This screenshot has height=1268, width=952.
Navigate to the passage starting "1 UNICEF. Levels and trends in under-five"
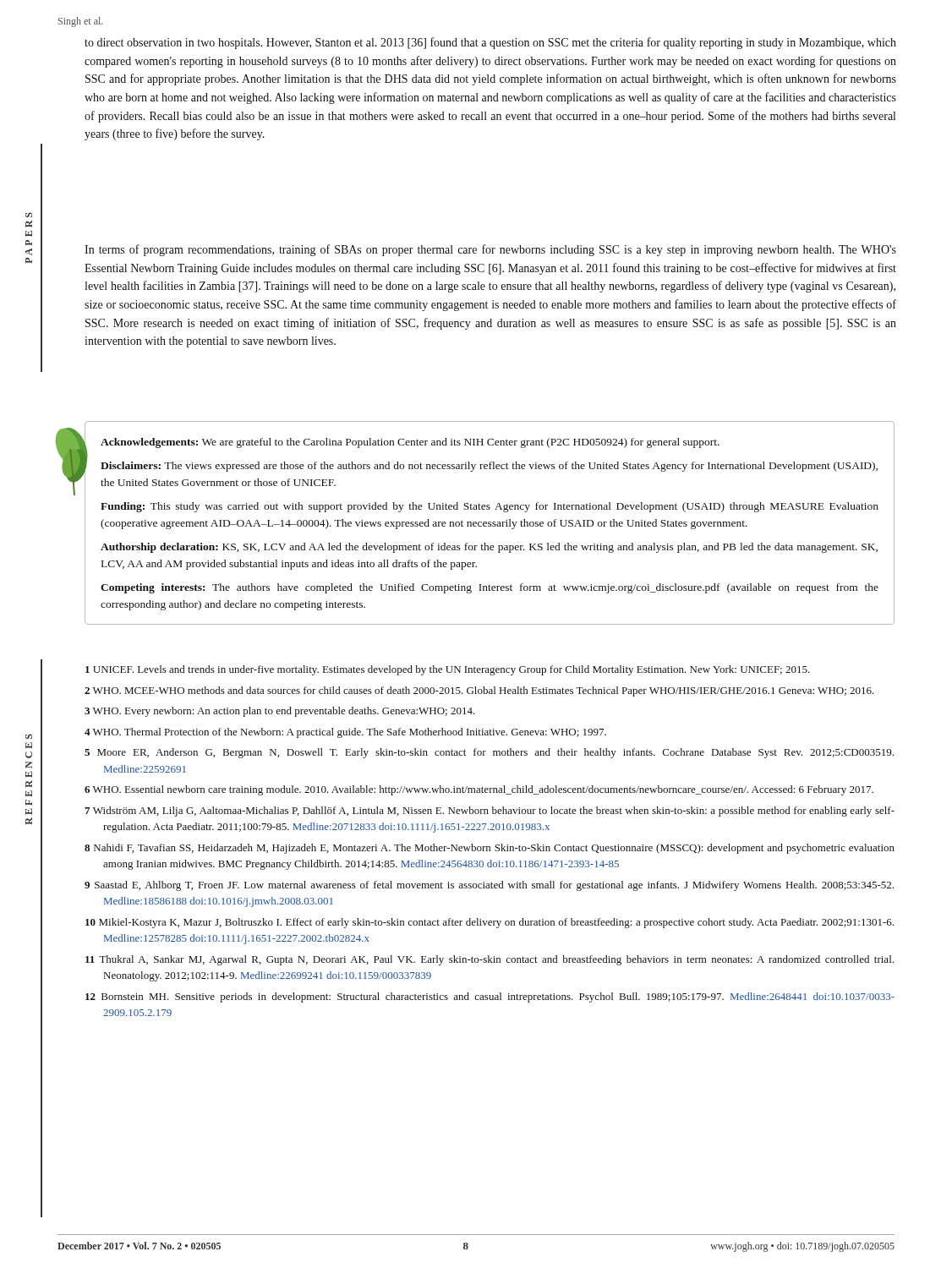pos(447,669)
